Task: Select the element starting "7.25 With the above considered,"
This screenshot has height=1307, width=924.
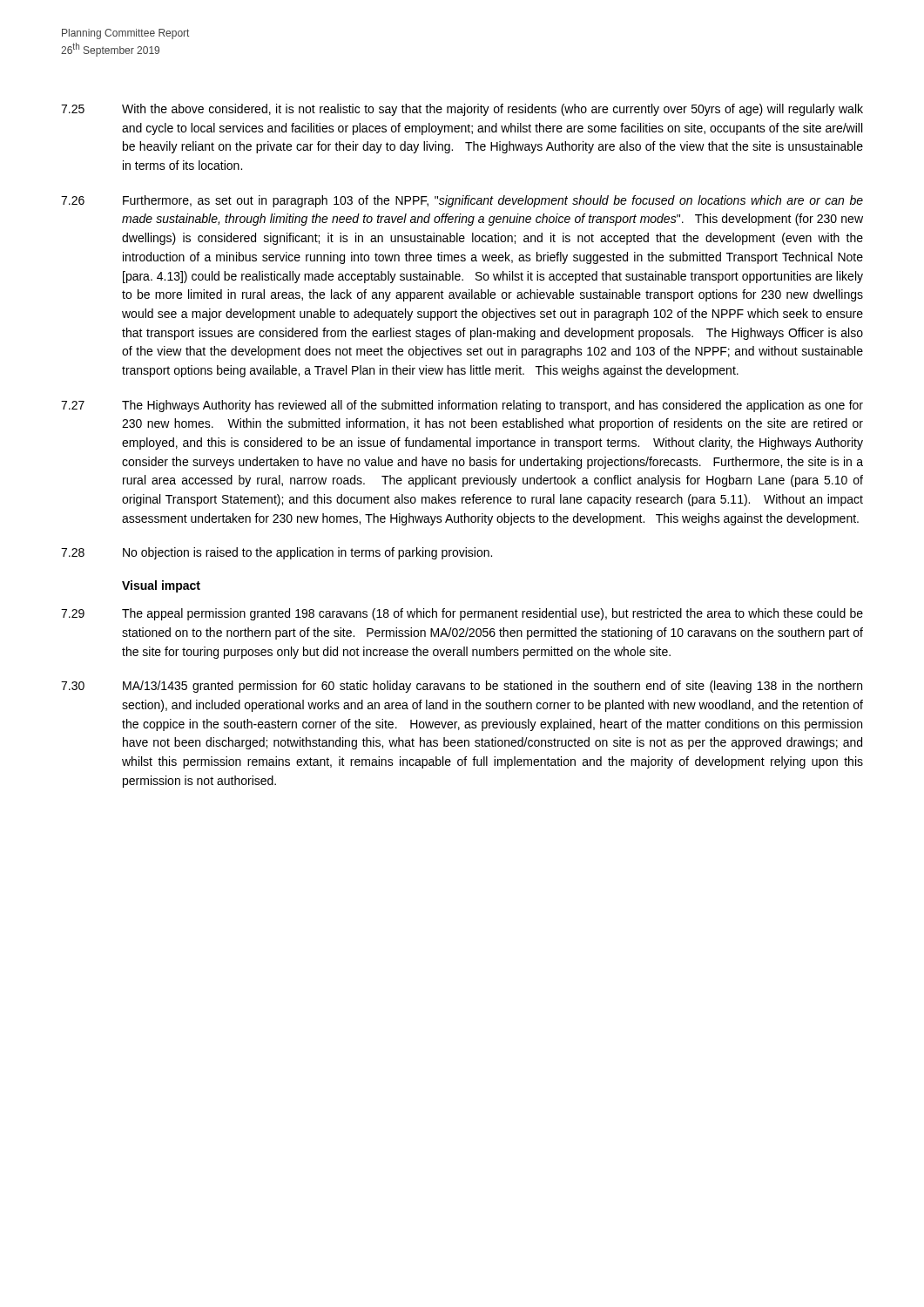Action: [462, 138]
